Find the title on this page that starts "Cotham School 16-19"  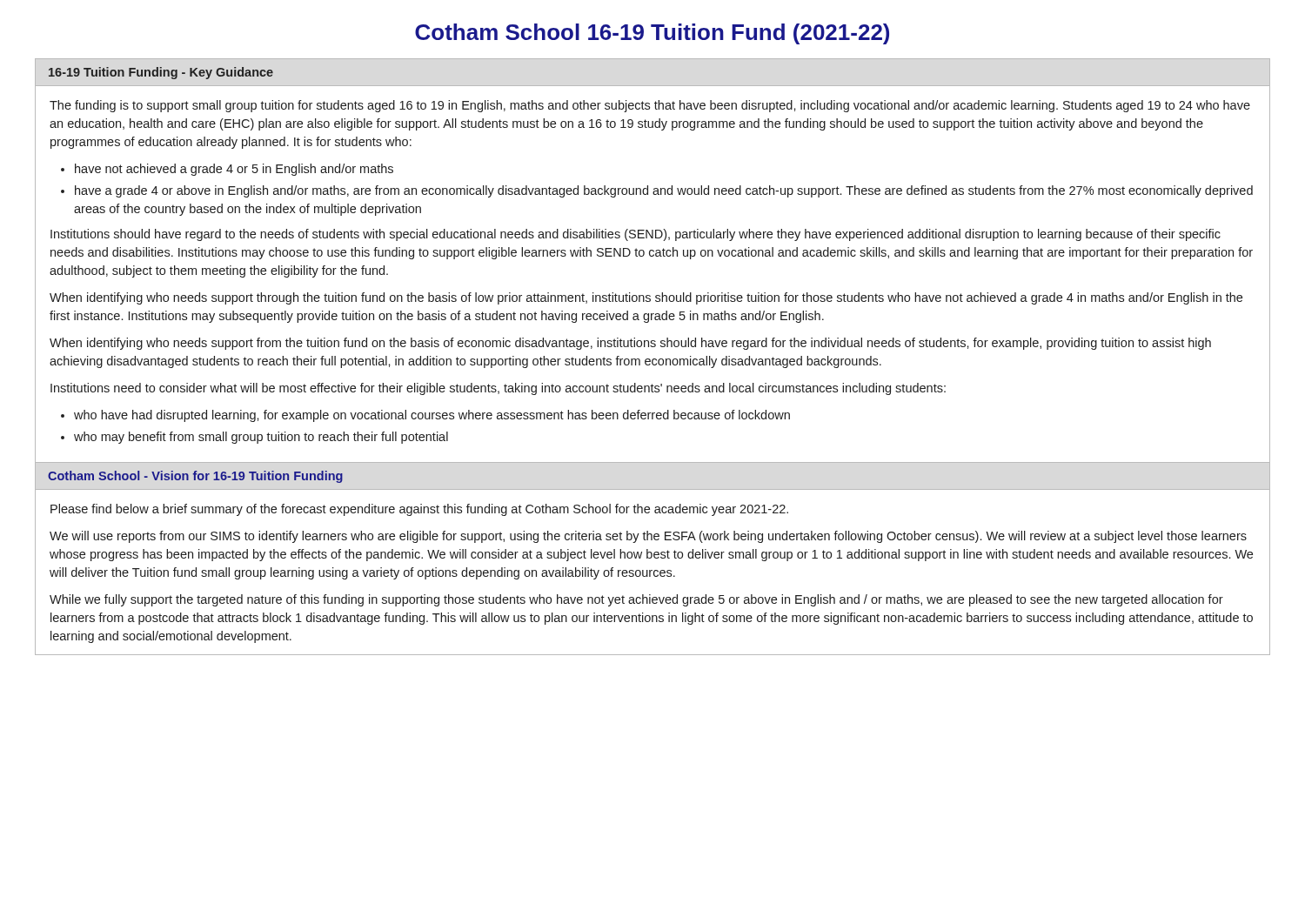652,33
